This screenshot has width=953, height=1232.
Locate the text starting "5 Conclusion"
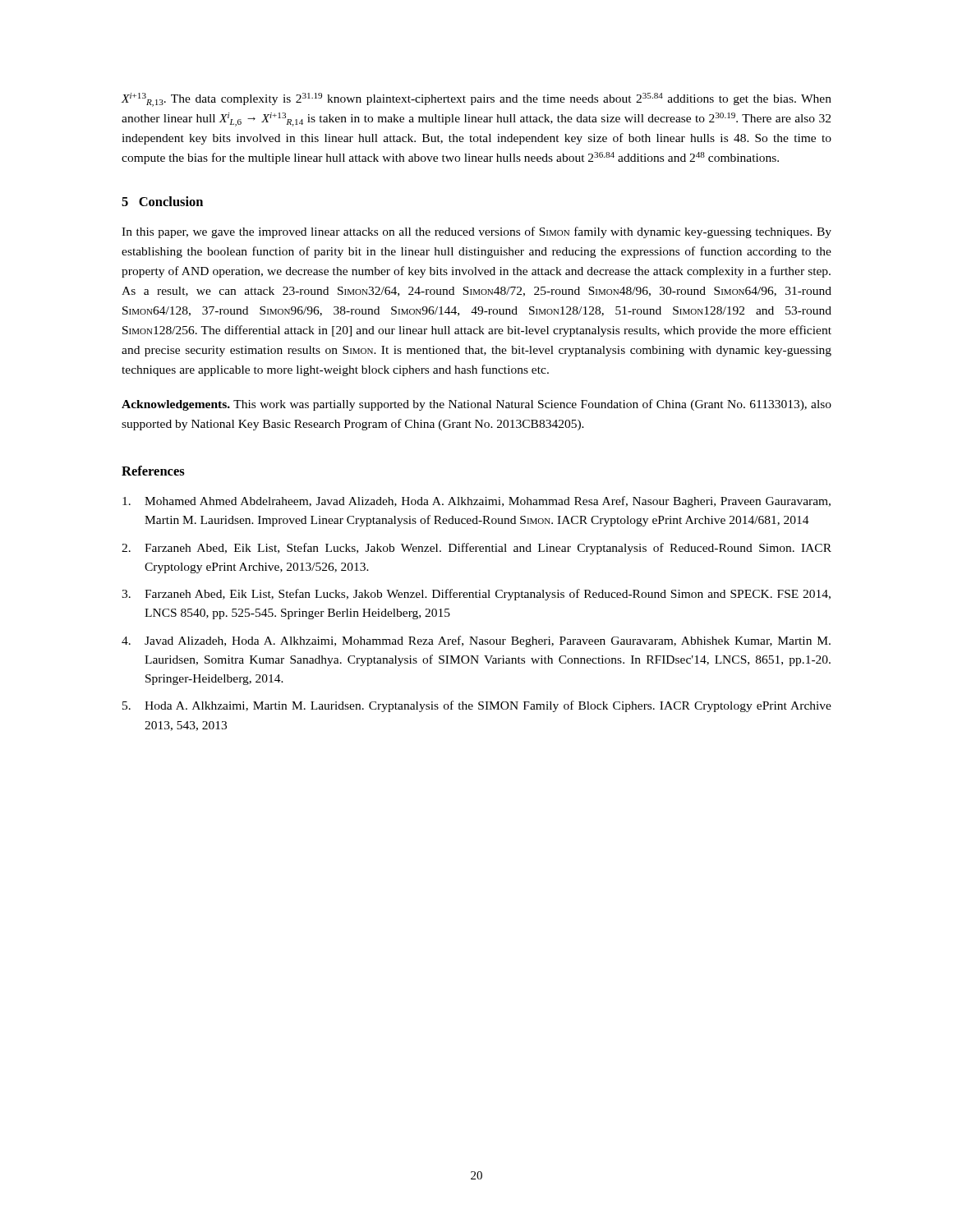[x=162, y=202]
